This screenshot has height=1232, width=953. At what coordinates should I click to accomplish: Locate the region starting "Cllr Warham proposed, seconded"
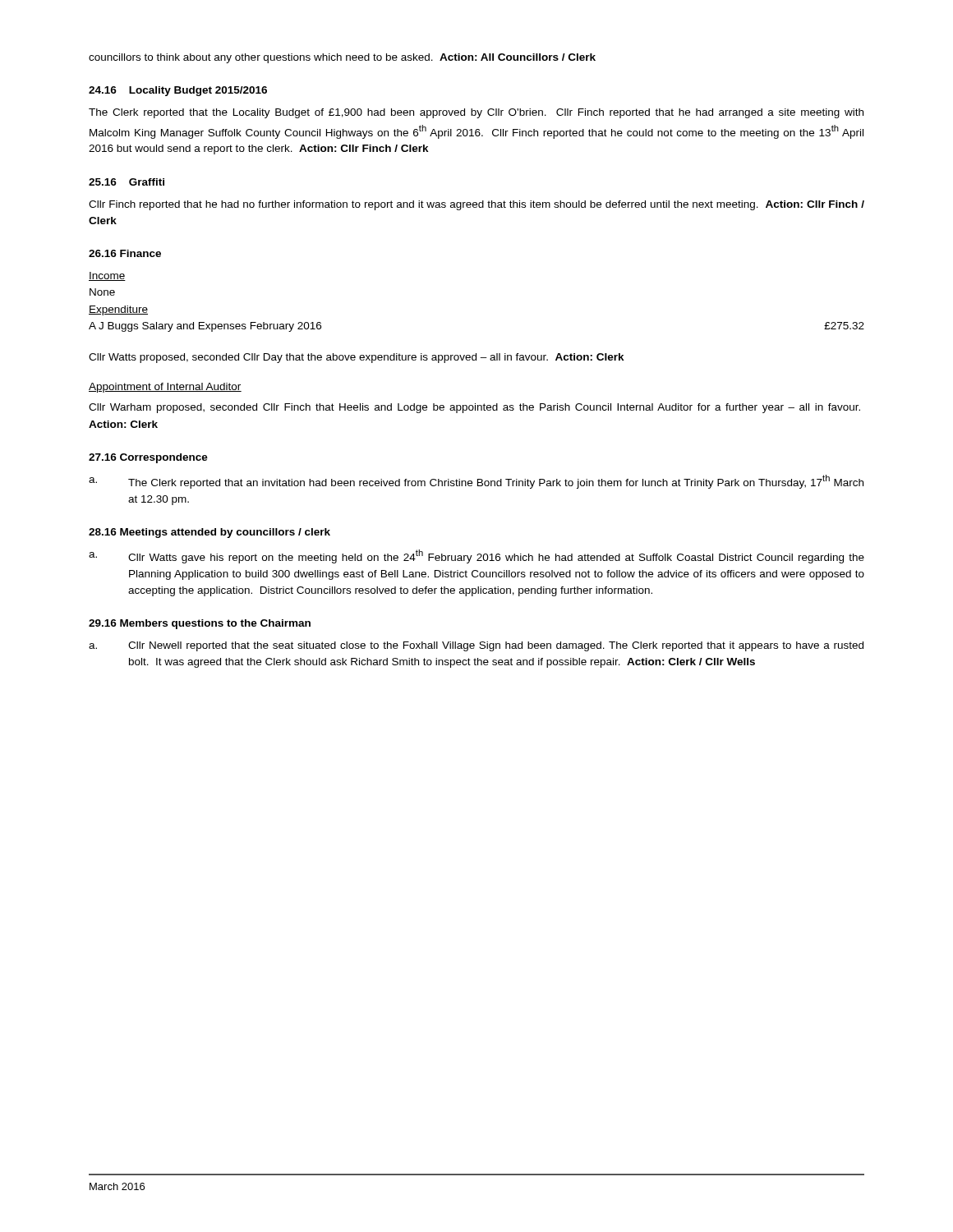pos(476,415)
